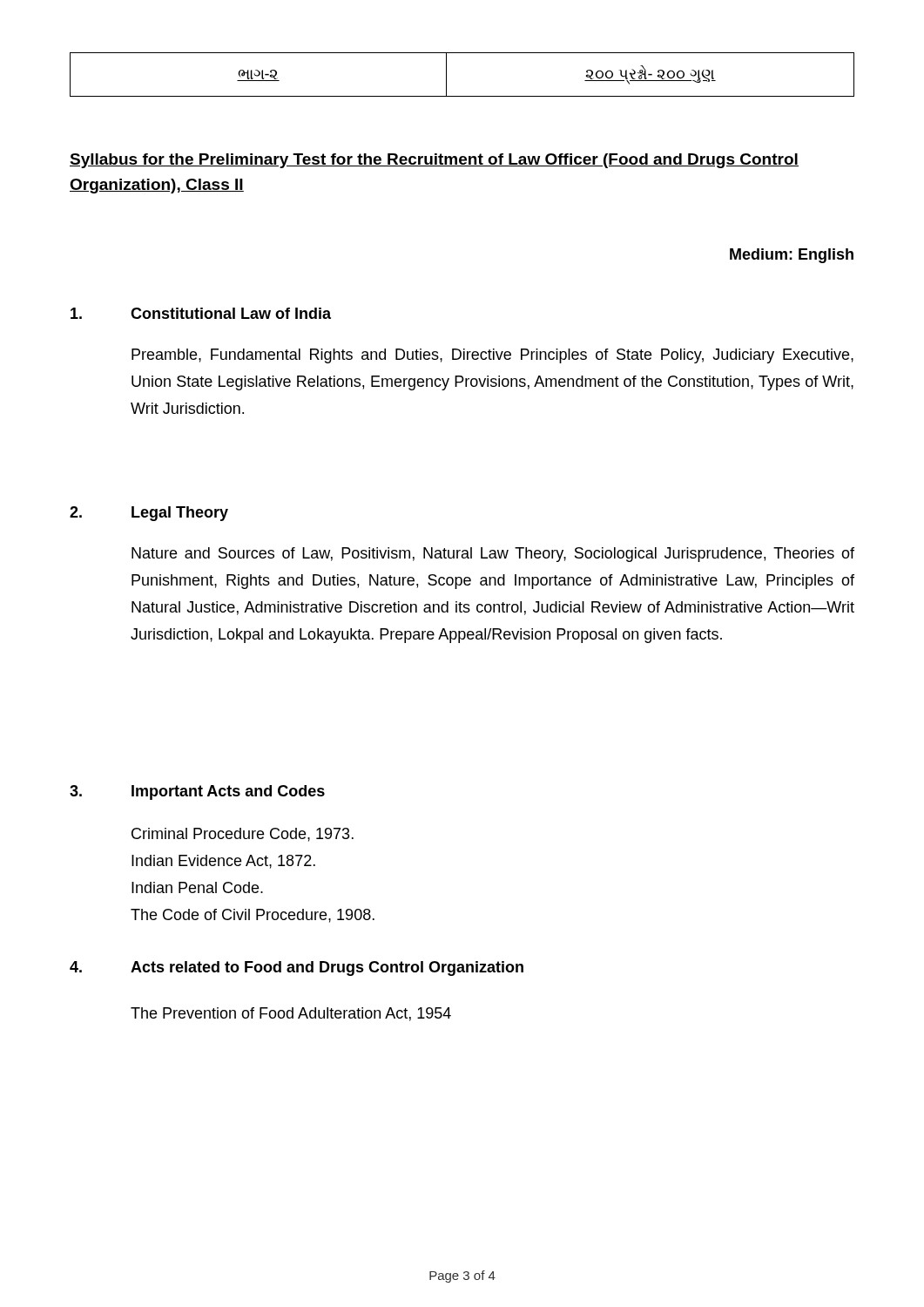Image resolution: width=924 pixels, height=1307 pixels.
Task: Find the section header containing "2. Legal Theory"
Action: (x=149, y=513)
